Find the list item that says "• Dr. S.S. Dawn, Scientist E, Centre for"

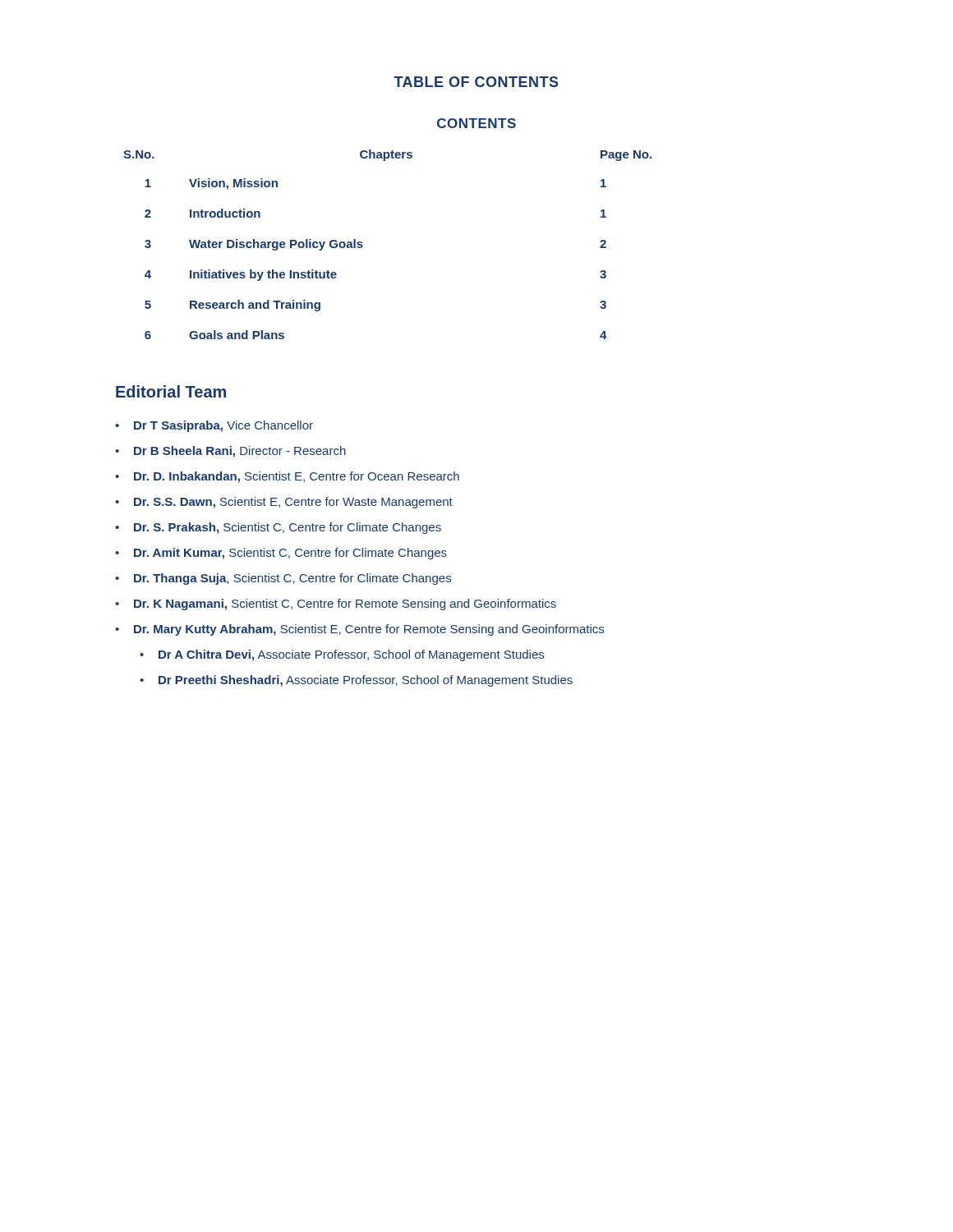coord(284,501)
